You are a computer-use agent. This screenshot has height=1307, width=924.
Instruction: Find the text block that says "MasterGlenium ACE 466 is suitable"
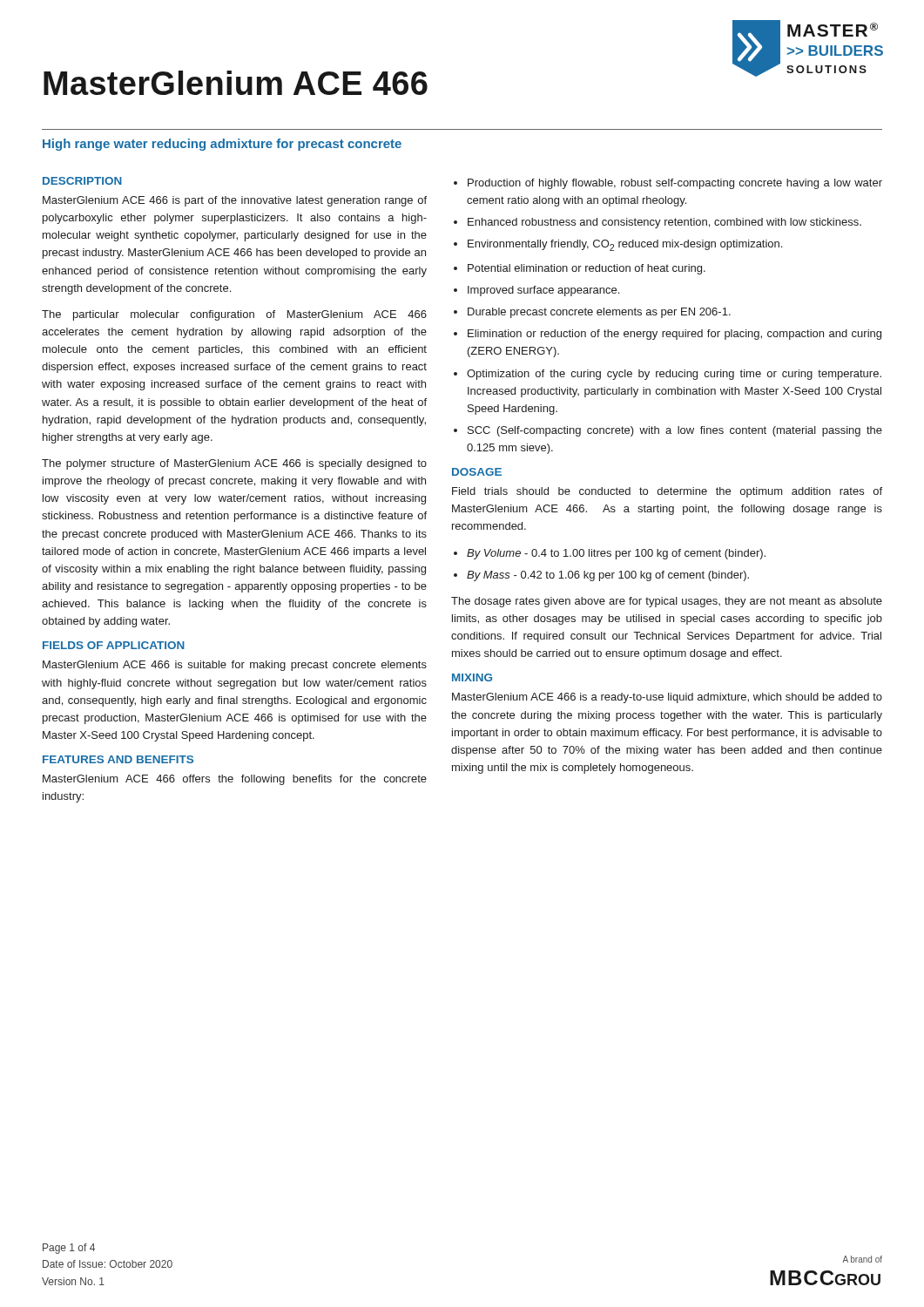[234, 700]
